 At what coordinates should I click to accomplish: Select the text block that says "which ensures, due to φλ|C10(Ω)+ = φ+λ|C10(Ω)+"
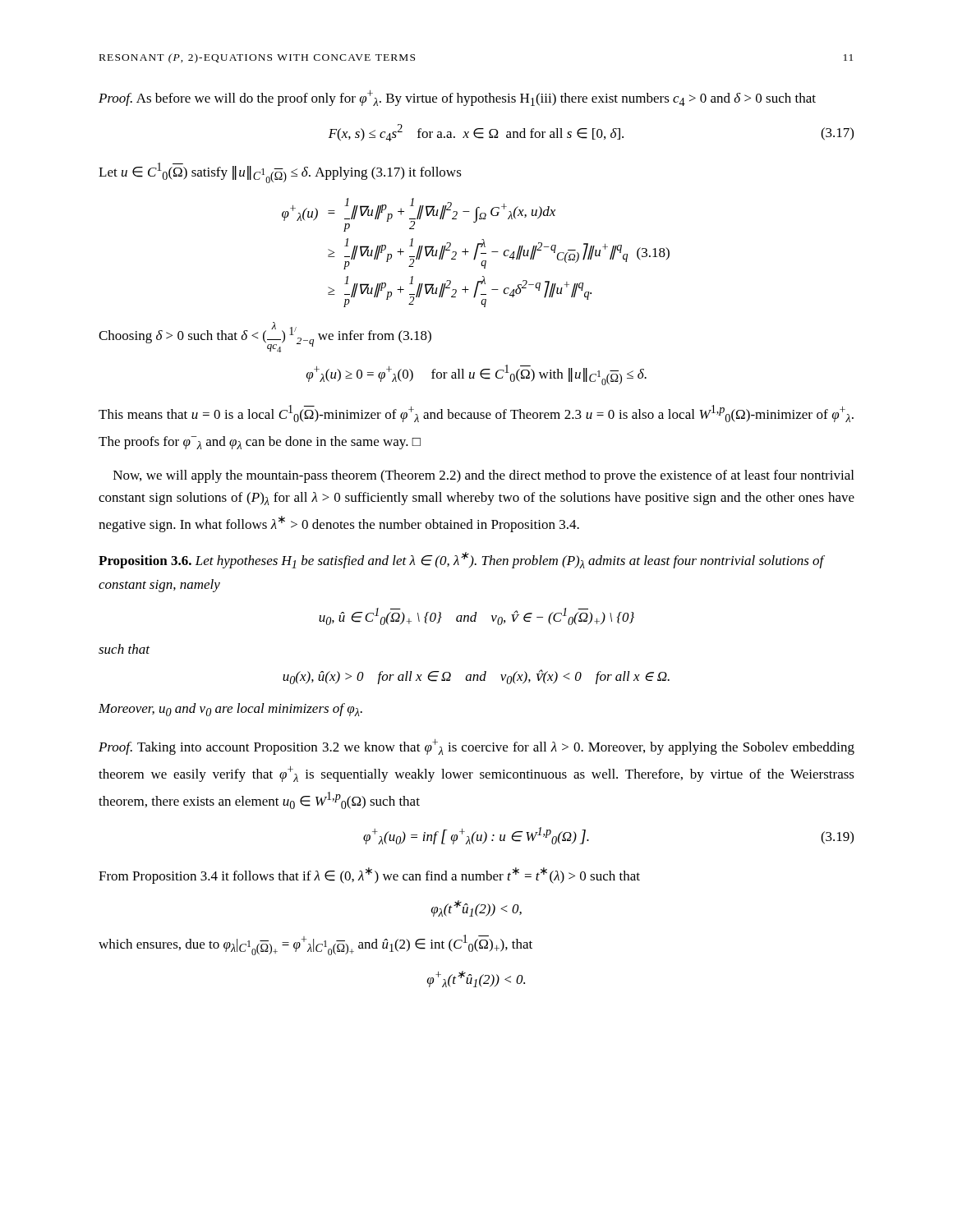coord(316,945)
